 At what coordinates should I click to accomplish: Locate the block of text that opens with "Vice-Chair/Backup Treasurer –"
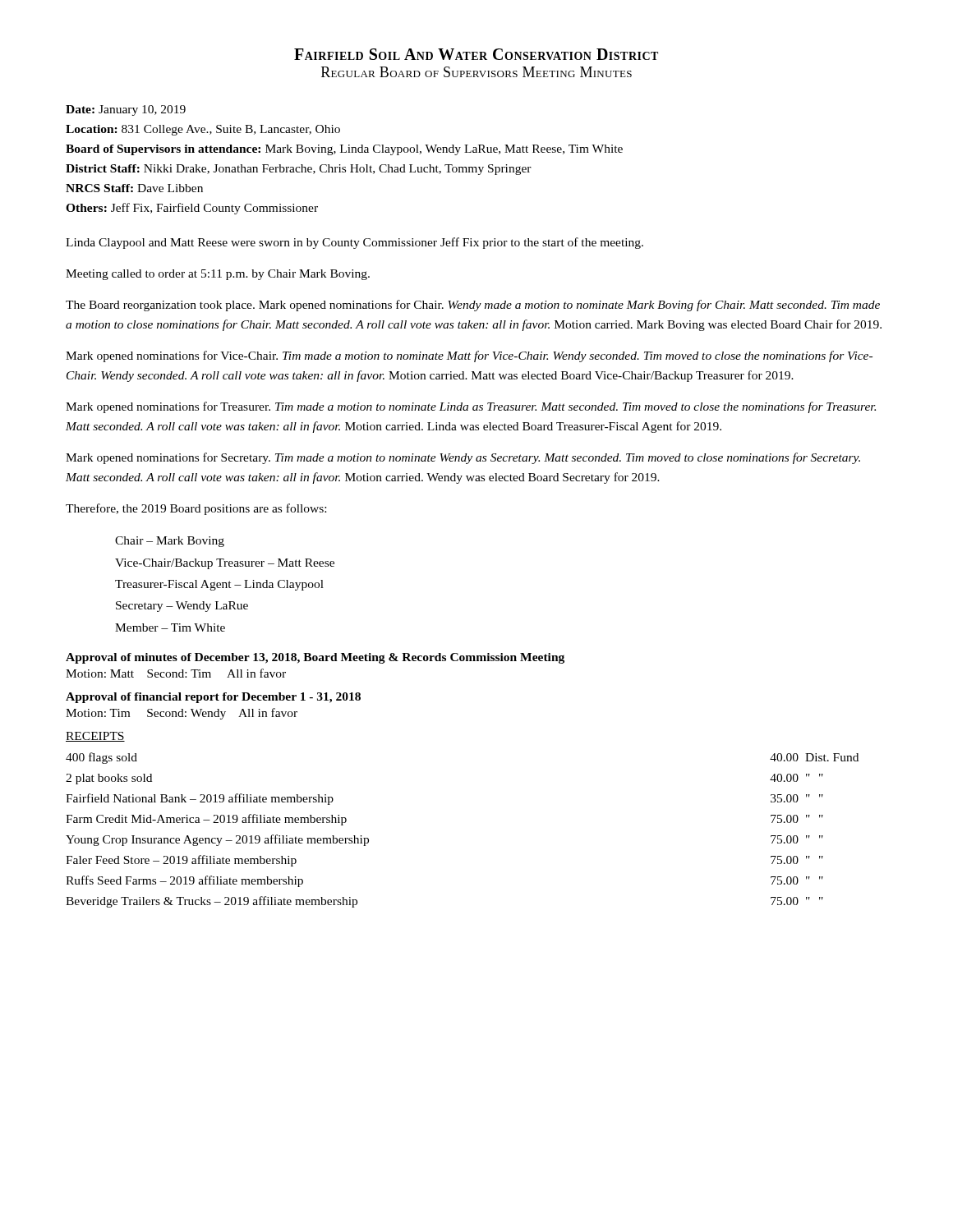pos(225,564)
